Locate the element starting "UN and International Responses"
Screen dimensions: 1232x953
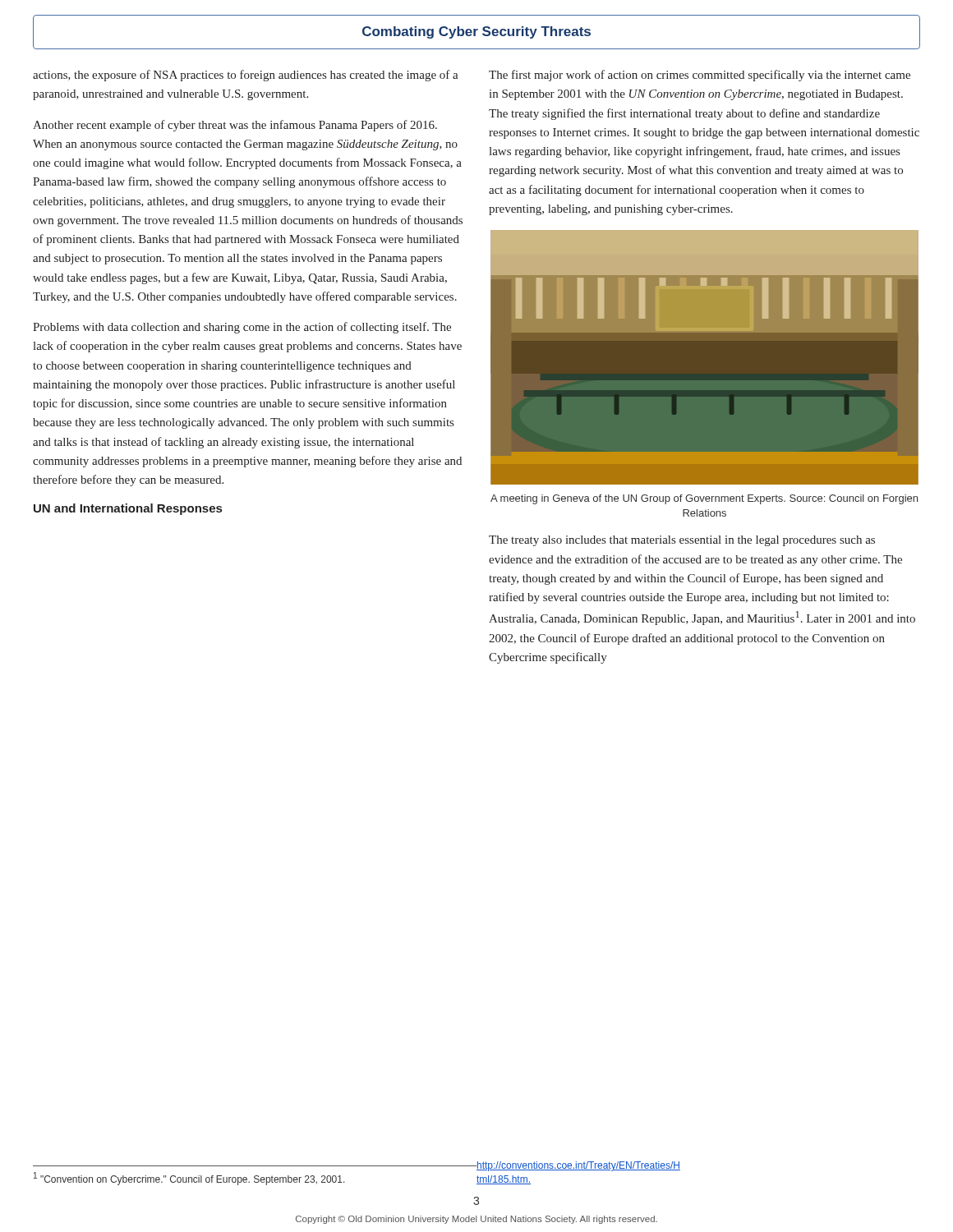tap(128, 508)
